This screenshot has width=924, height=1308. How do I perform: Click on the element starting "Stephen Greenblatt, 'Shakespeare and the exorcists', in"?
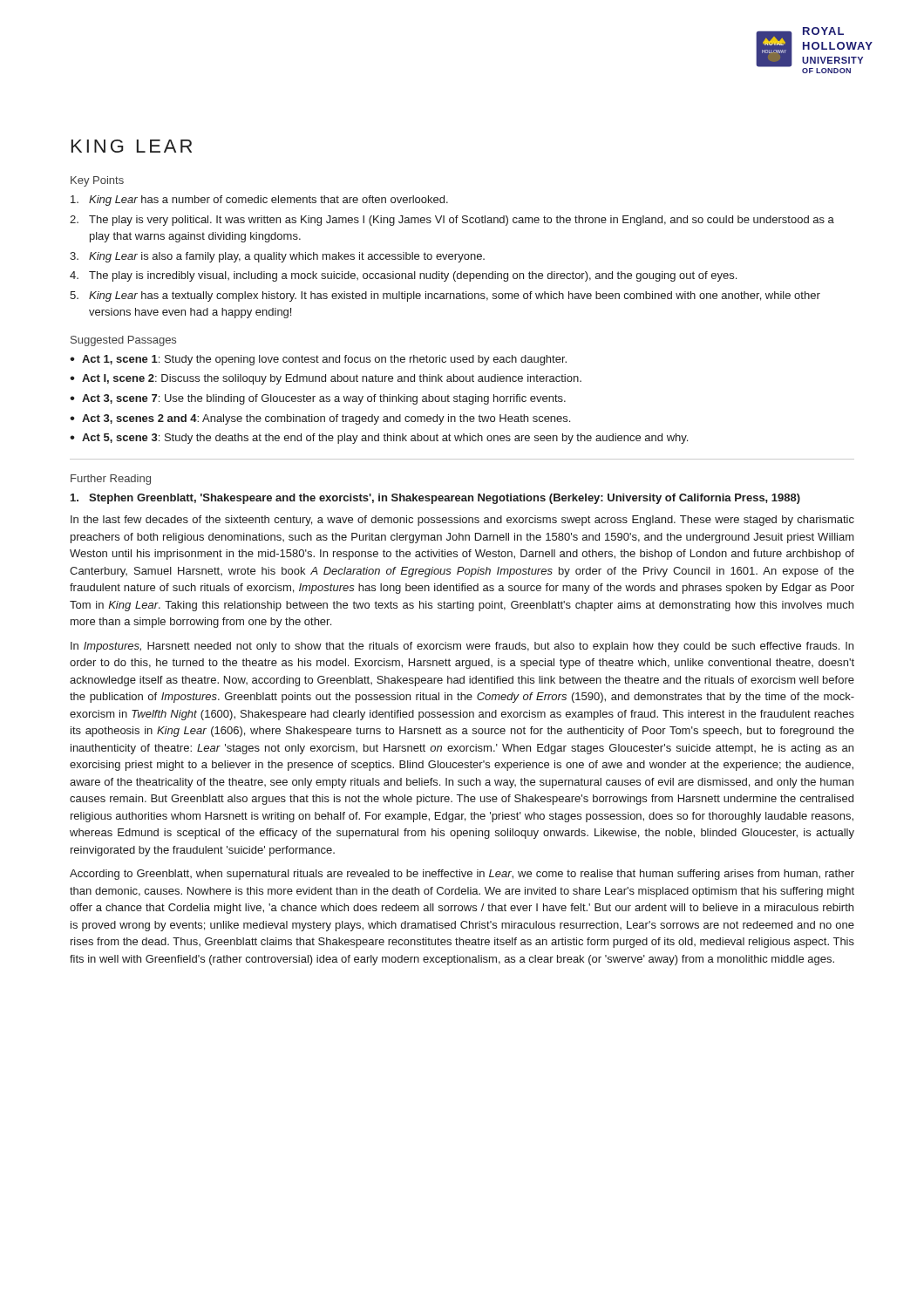point(435,498)
